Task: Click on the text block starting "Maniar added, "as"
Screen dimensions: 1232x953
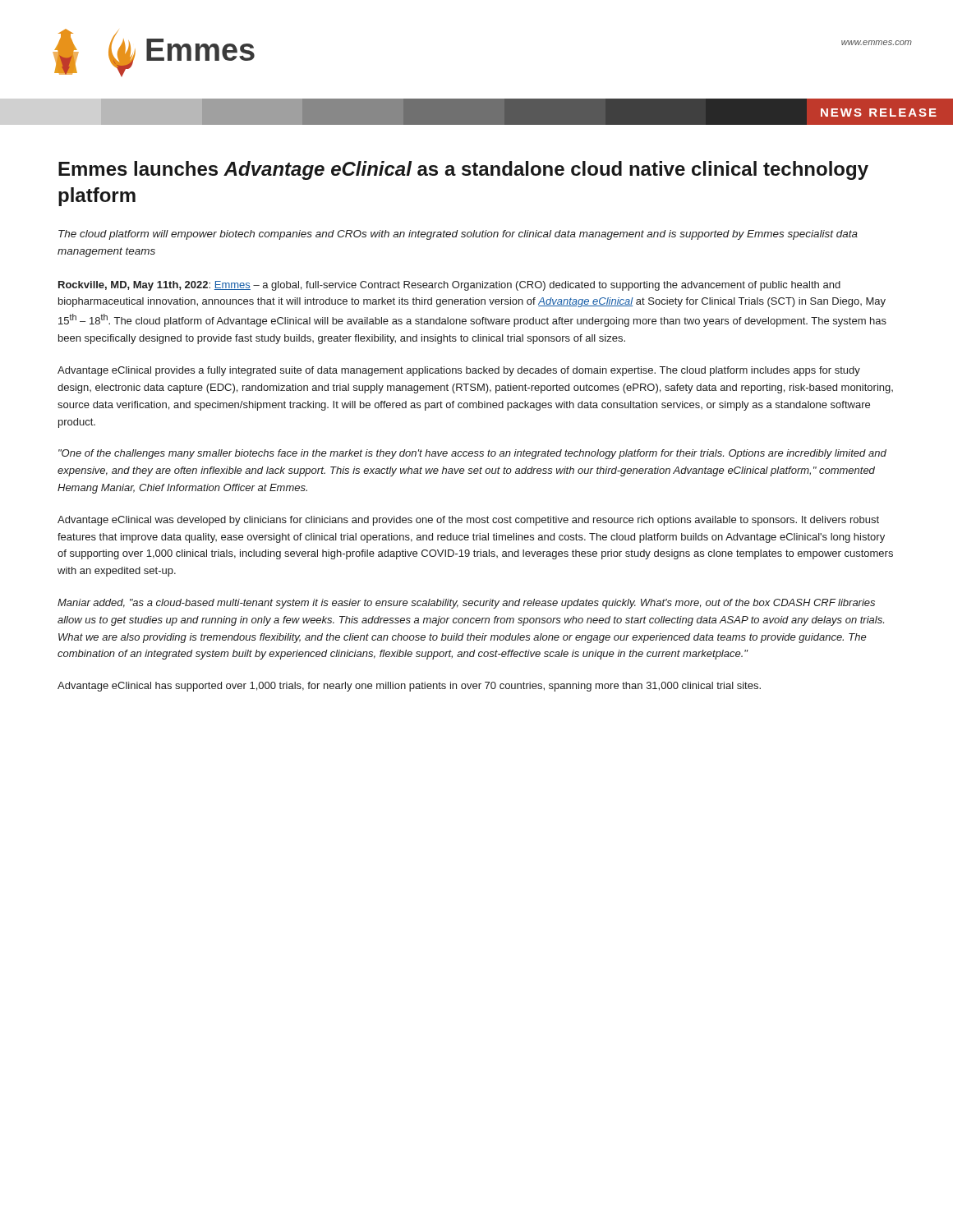Action: click(471, 628)
